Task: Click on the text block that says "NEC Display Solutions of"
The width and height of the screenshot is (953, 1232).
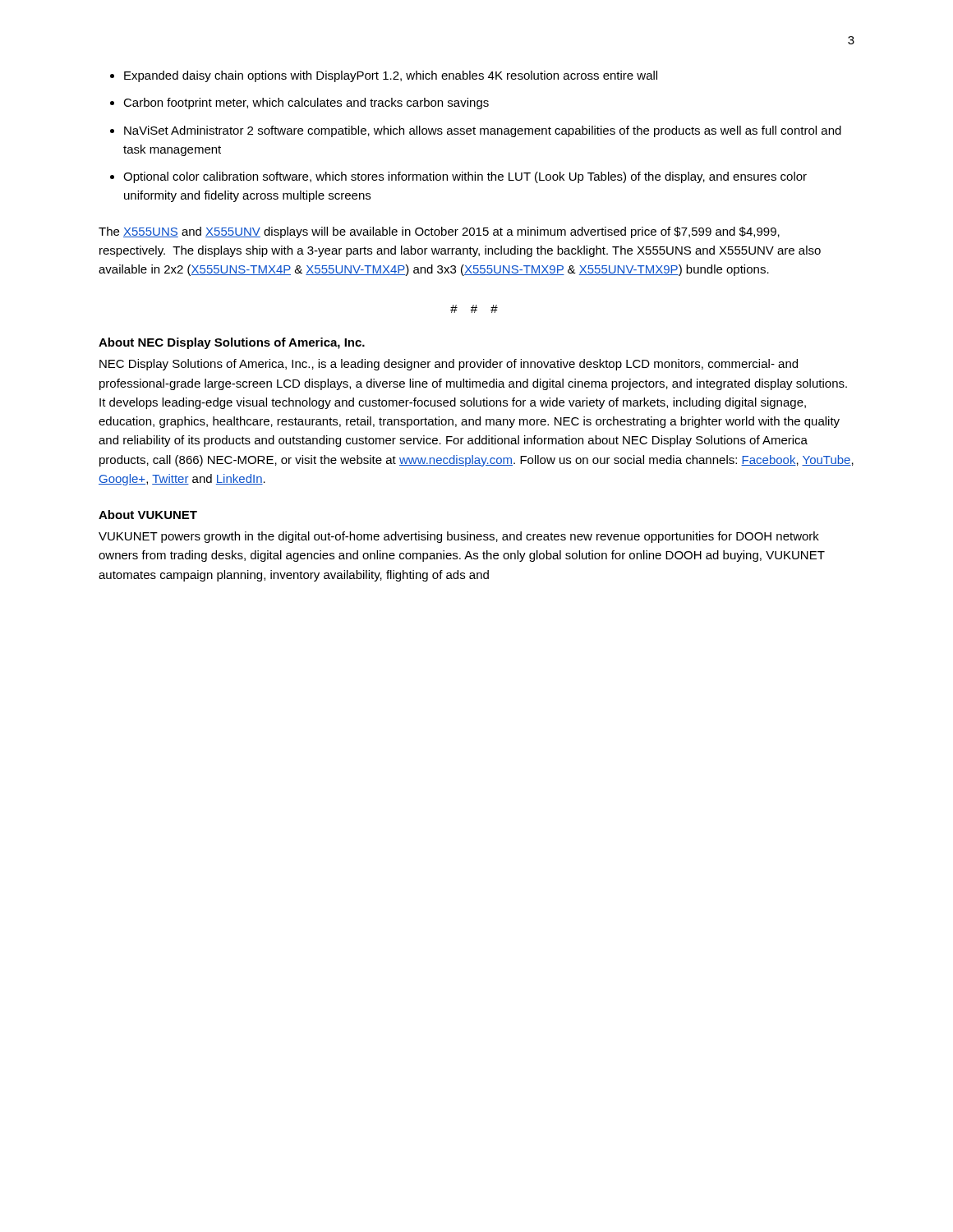Action: pyautogui.click(x=476, y=421)
